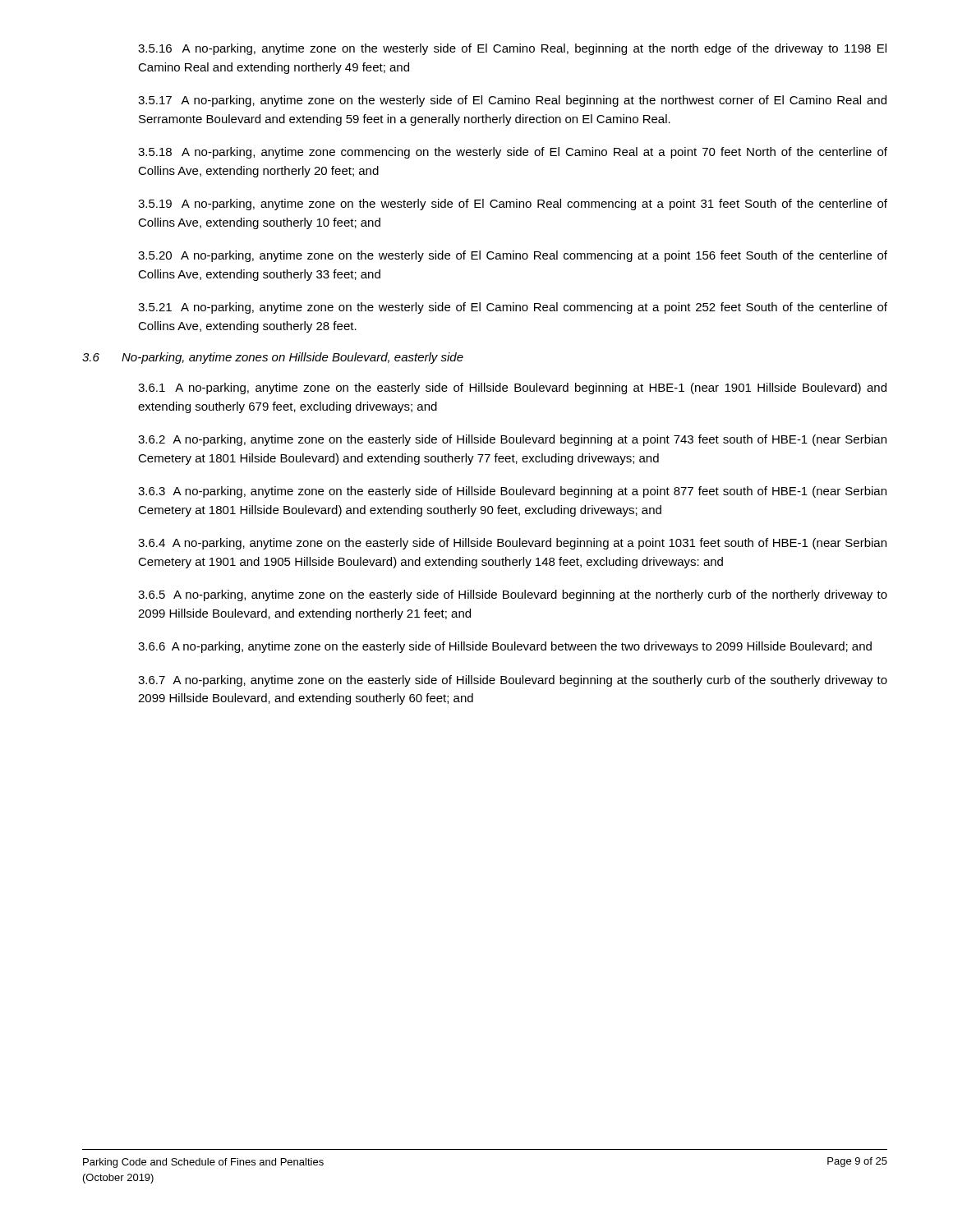Click the passage that begins "3.6.3 A no-parking, anytime zone on"

[513, 500]
